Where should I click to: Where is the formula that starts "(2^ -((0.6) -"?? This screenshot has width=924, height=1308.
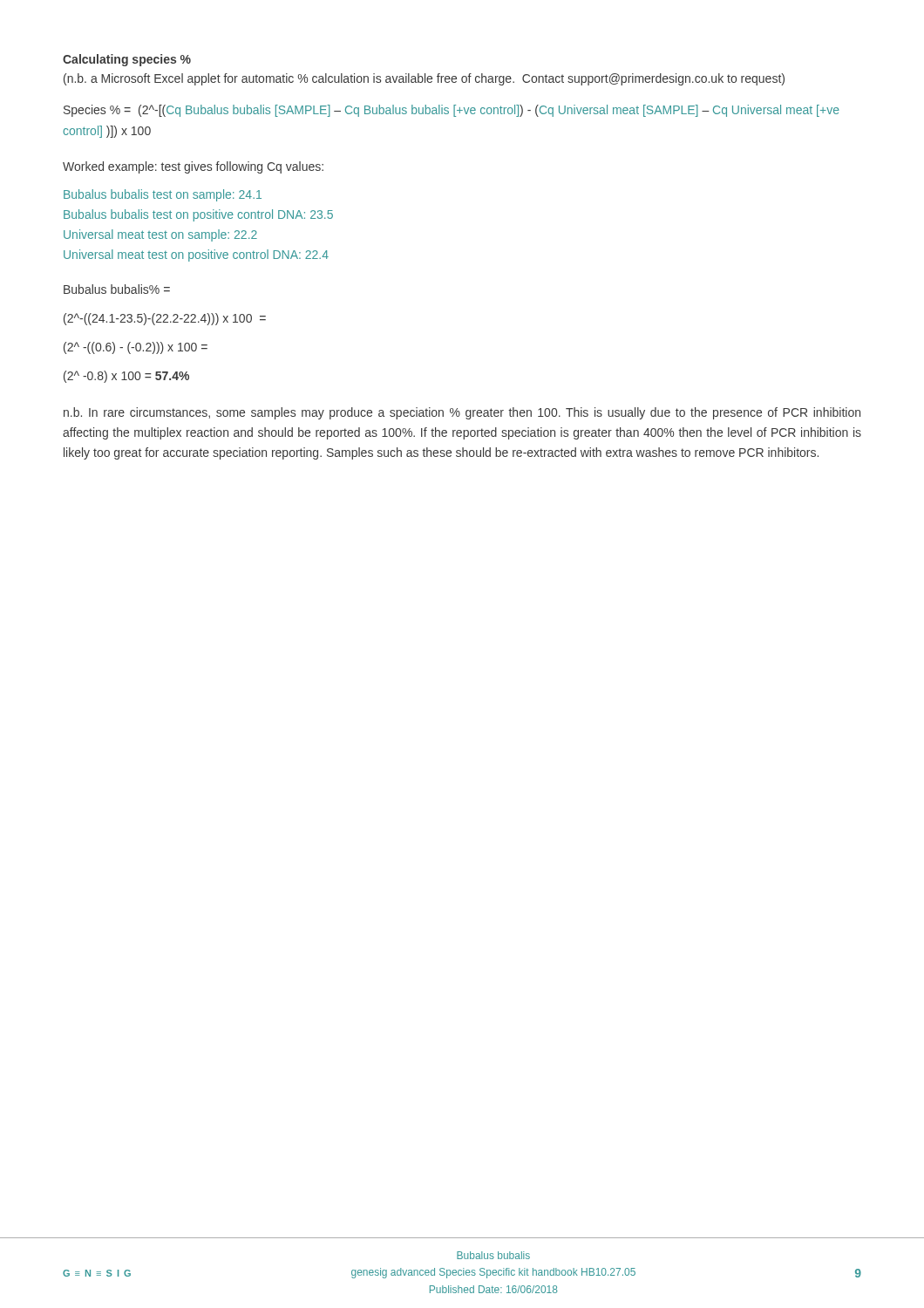pyautogui.click(x=135, y=347)
